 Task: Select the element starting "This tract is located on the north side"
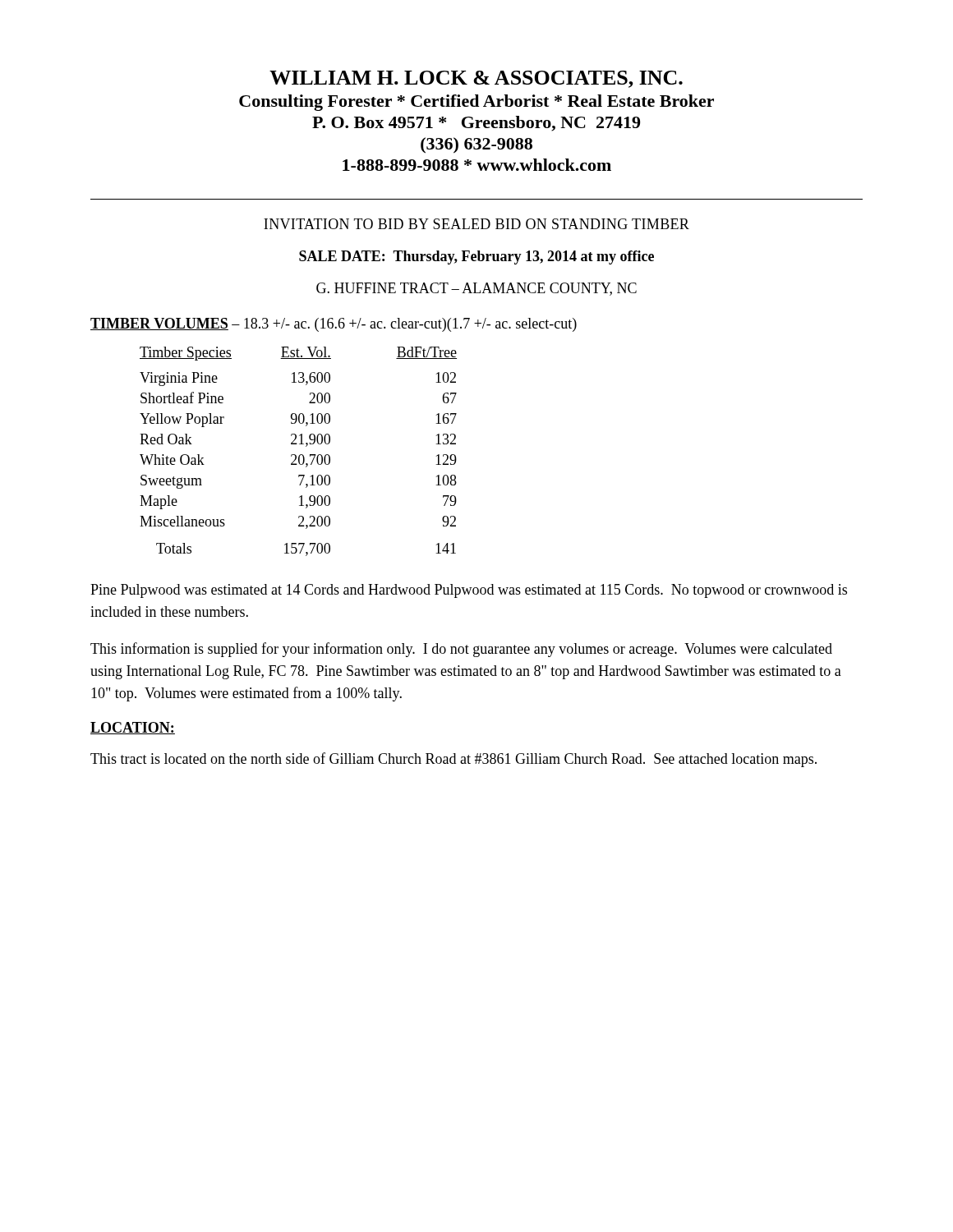(454, 759)
